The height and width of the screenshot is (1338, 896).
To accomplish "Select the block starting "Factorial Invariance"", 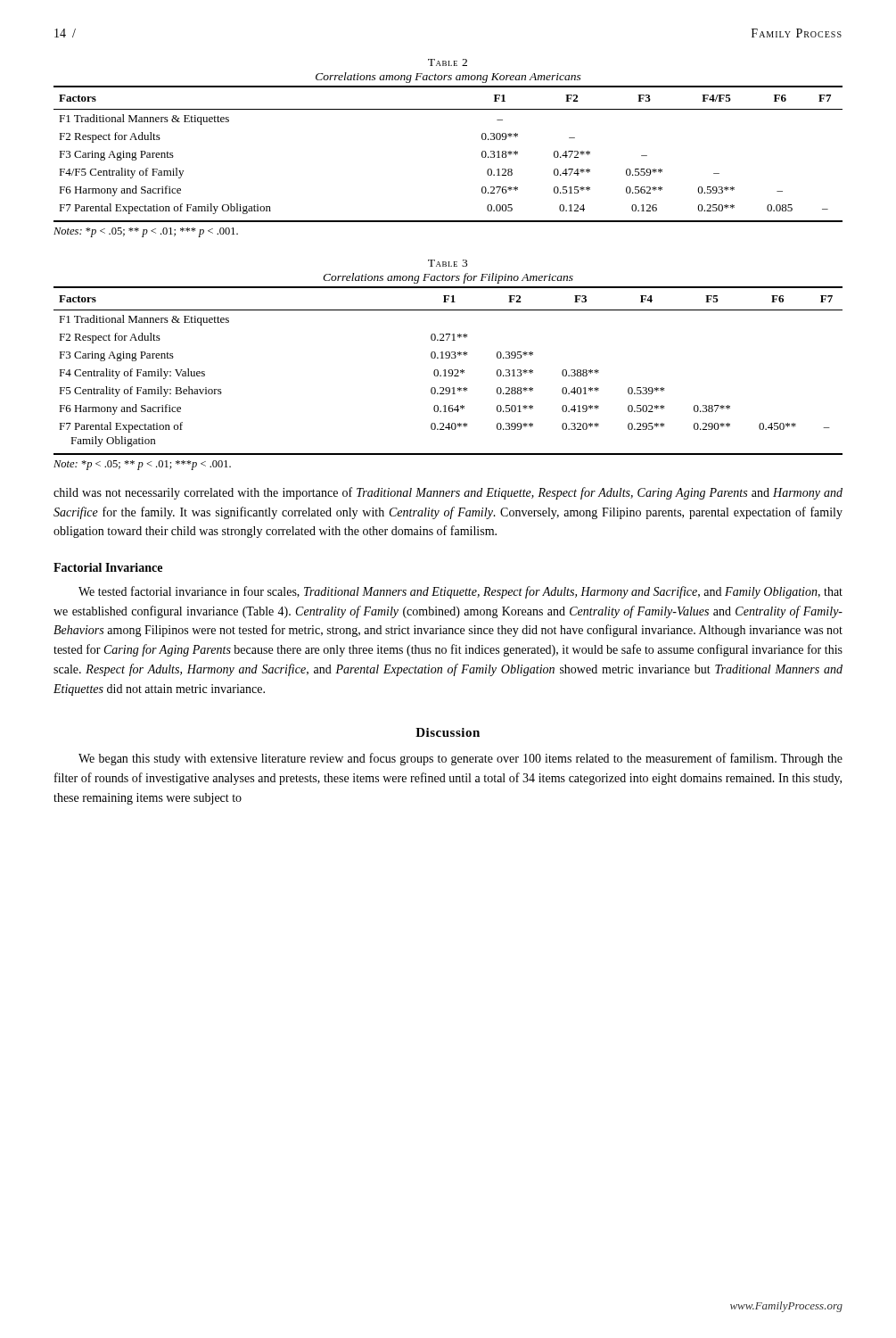I will [108, 568].
